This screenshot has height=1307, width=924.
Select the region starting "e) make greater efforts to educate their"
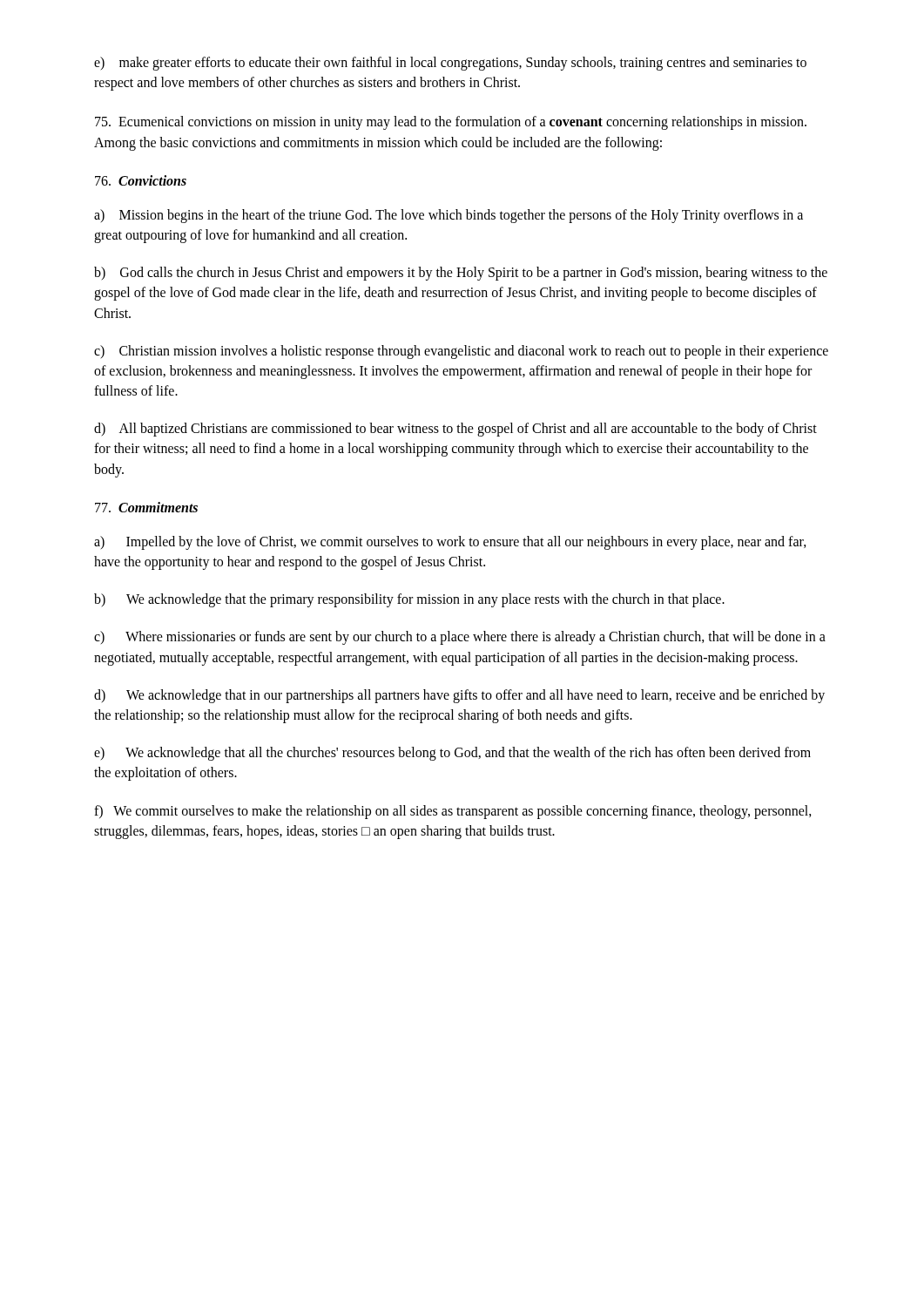[x=462, y=72]
